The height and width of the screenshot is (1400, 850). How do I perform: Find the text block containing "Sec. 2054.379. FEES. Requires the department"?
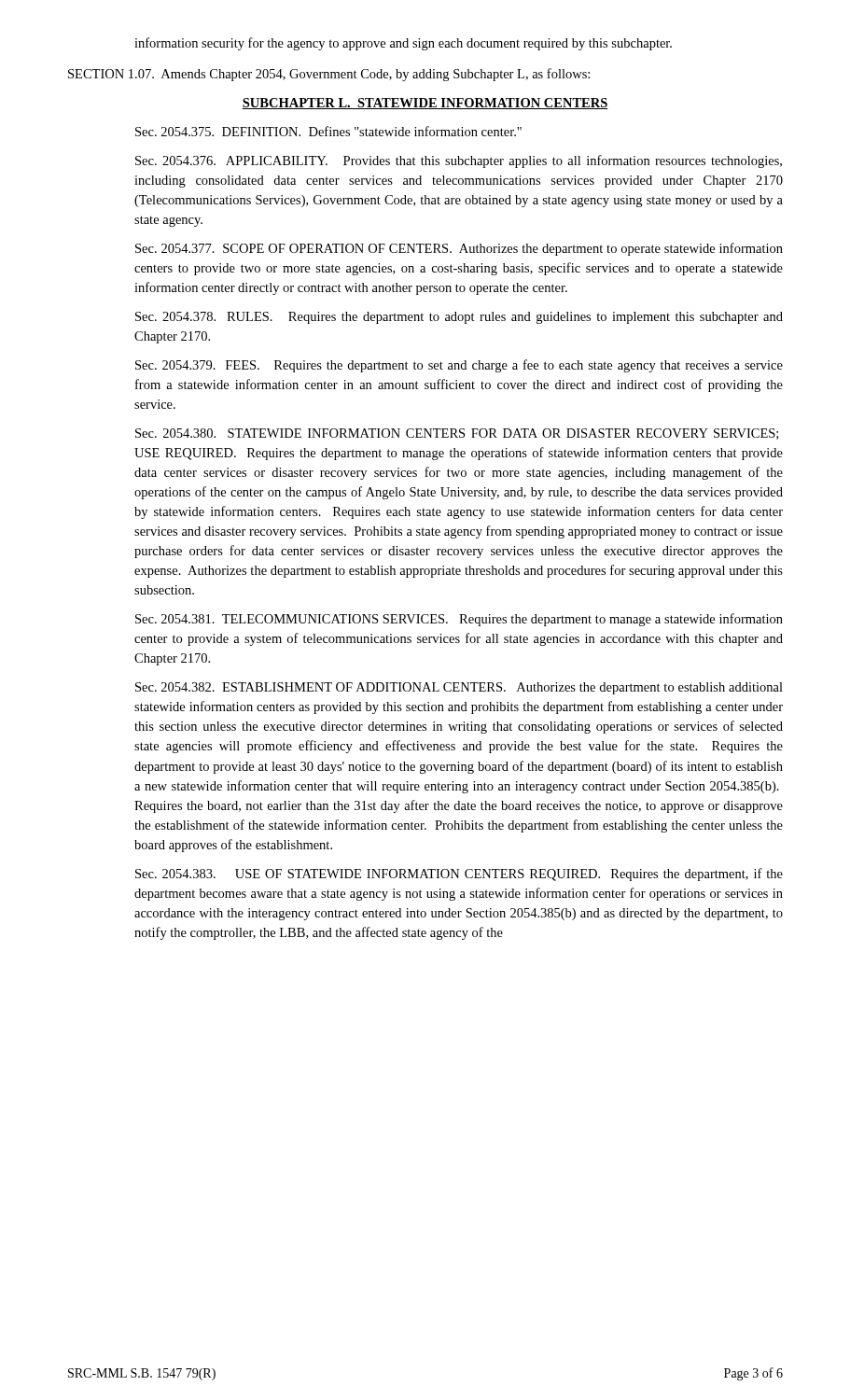pyautogui.click(x=459, y=385)
